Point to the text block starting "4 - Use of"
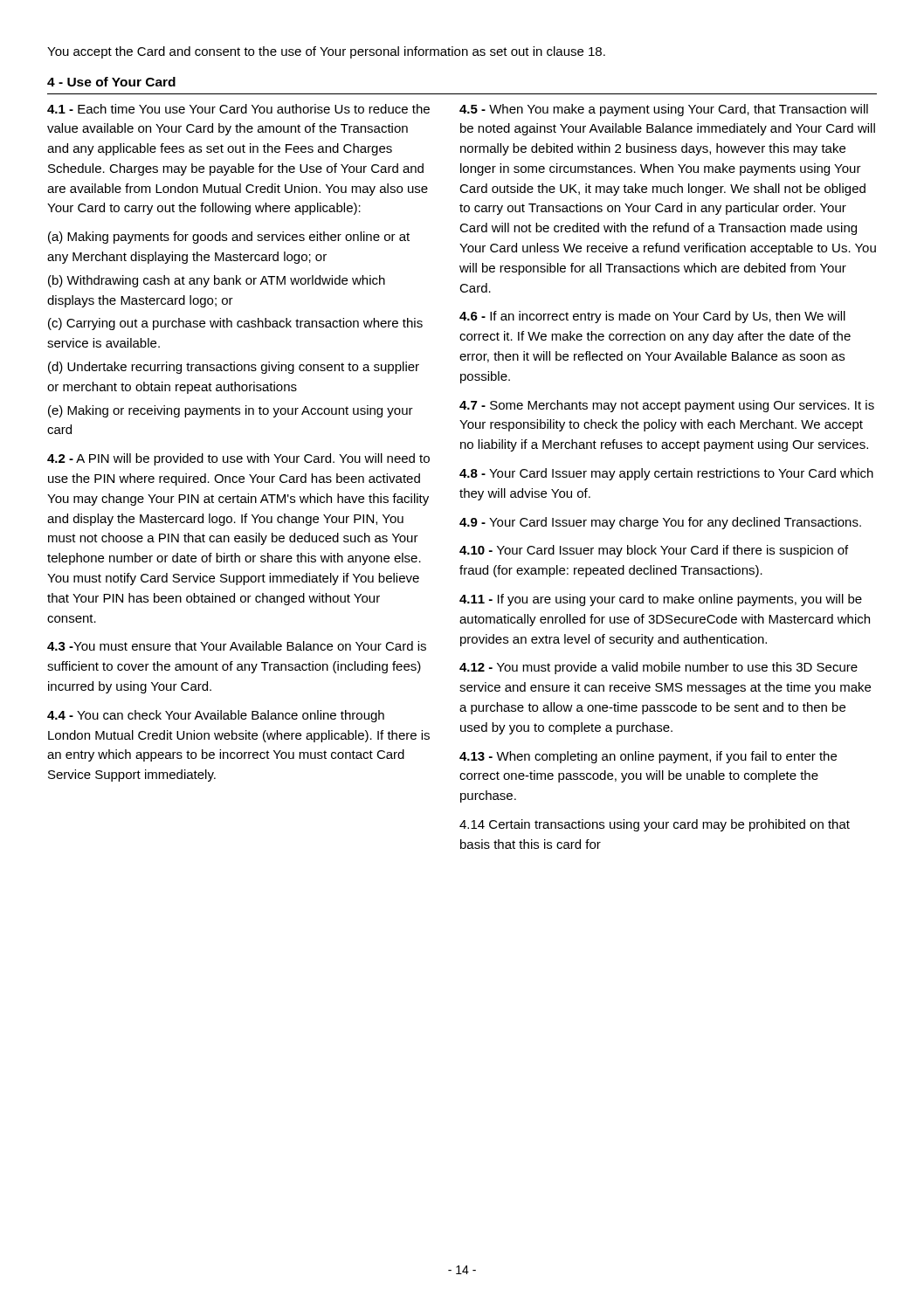This screenshot has height=1310, width=924. tap(112, 81)
